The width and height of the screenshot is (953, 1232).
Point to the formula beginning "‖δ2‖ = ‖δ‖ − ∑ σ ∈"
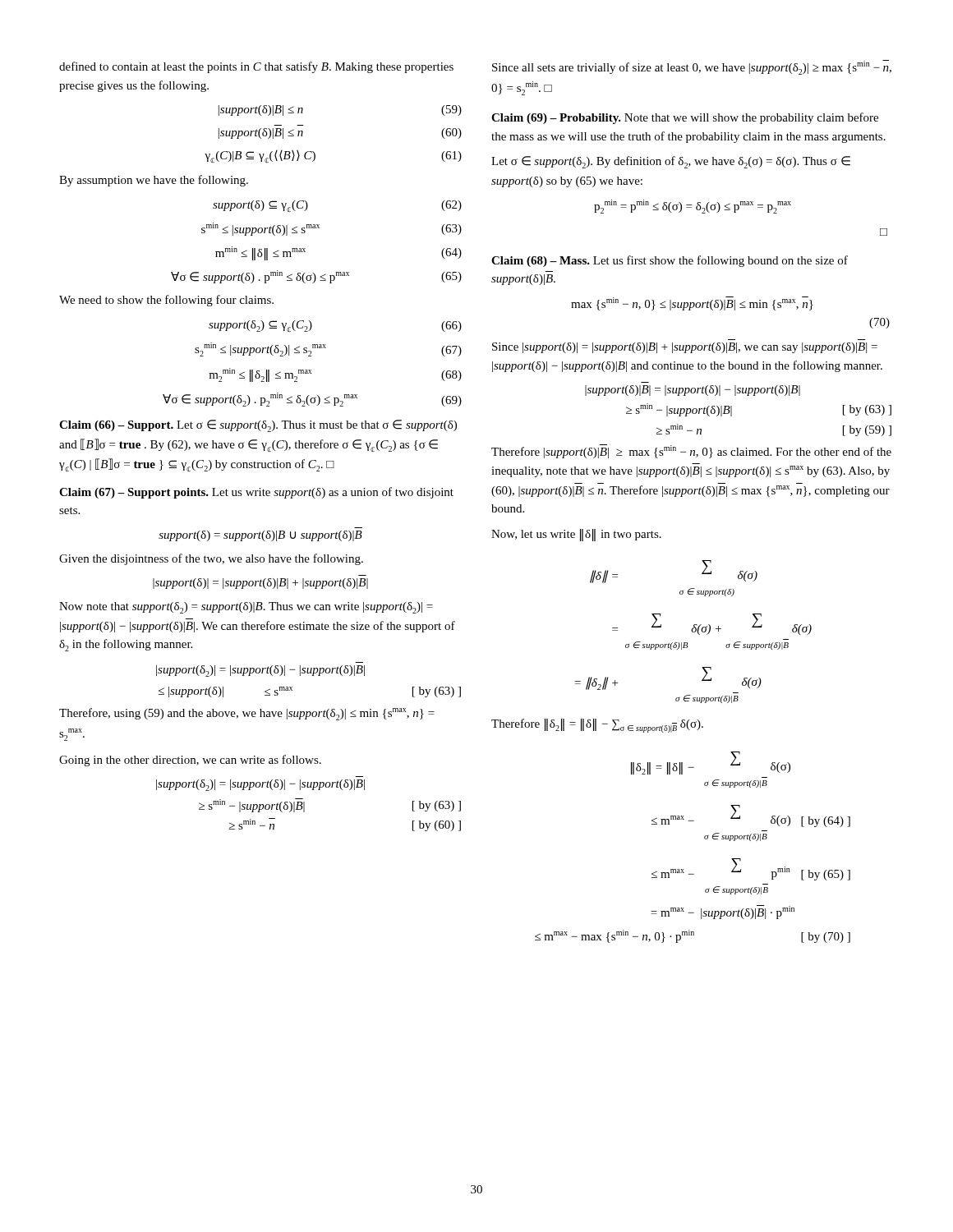click(668, 763)
